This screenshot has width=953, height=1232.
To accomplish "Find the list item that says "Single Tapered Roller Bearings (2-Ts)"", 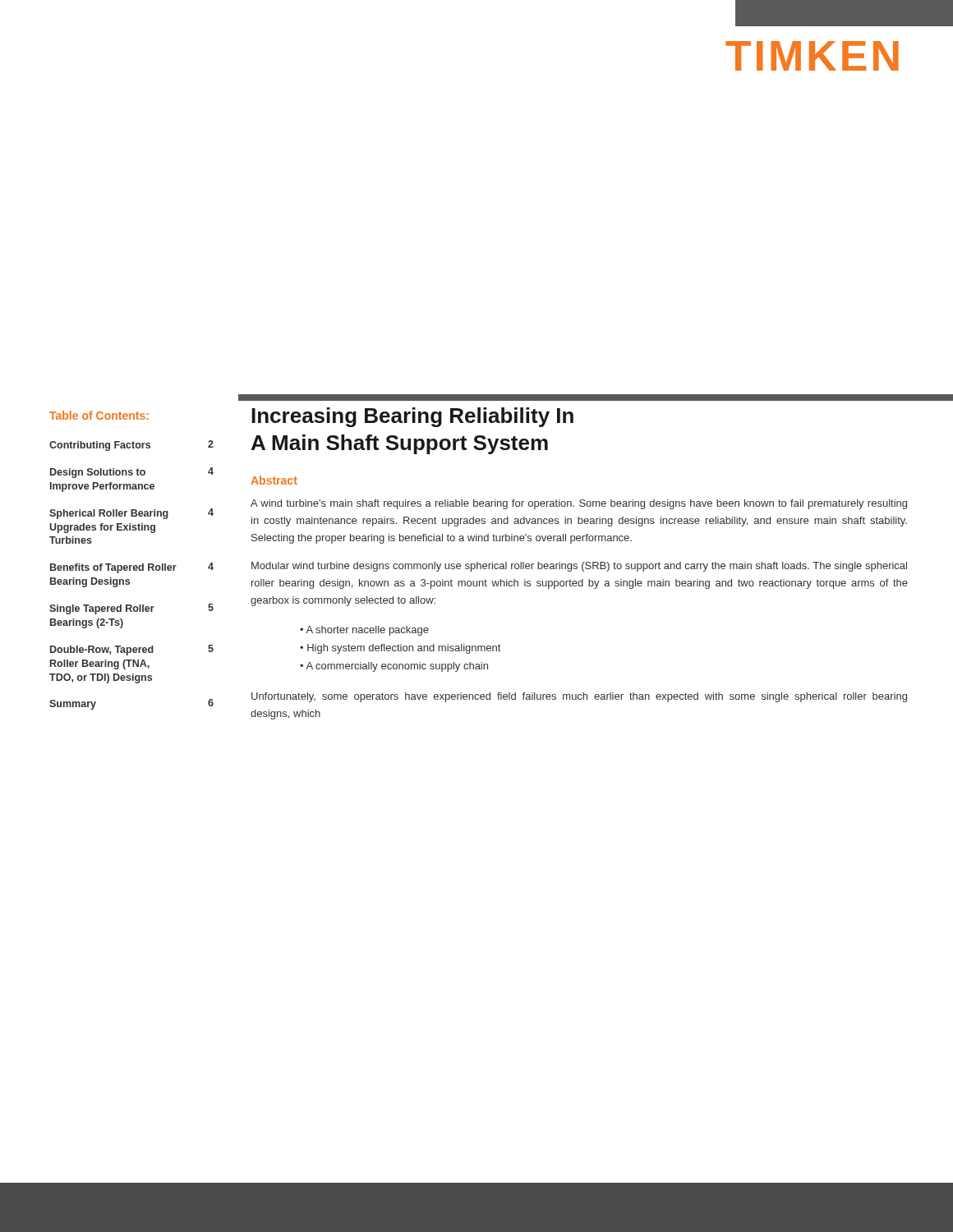I will click(131, 616).
